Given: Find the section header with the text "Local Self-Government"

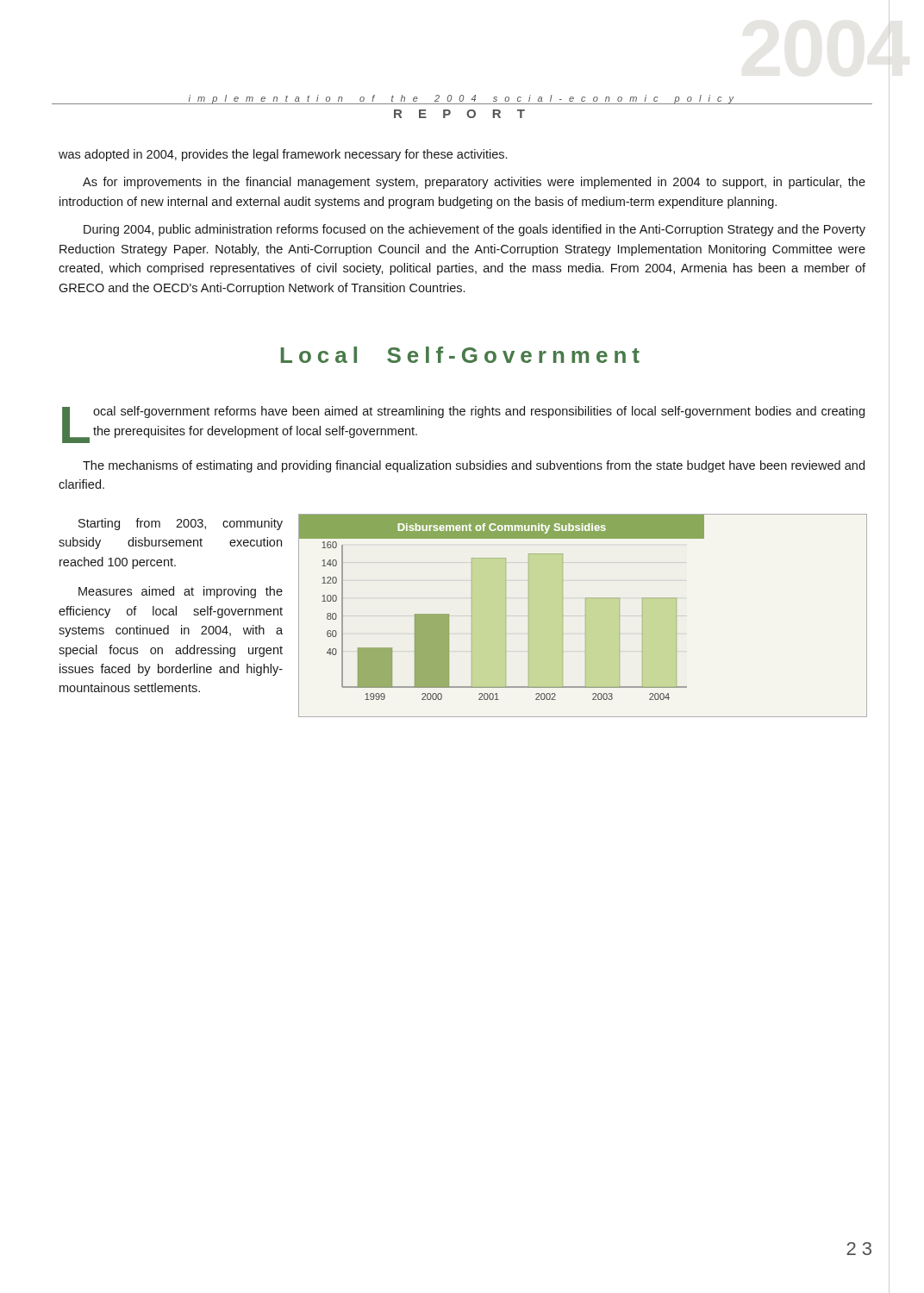Looking at the screenshot, I should point(462,355).
